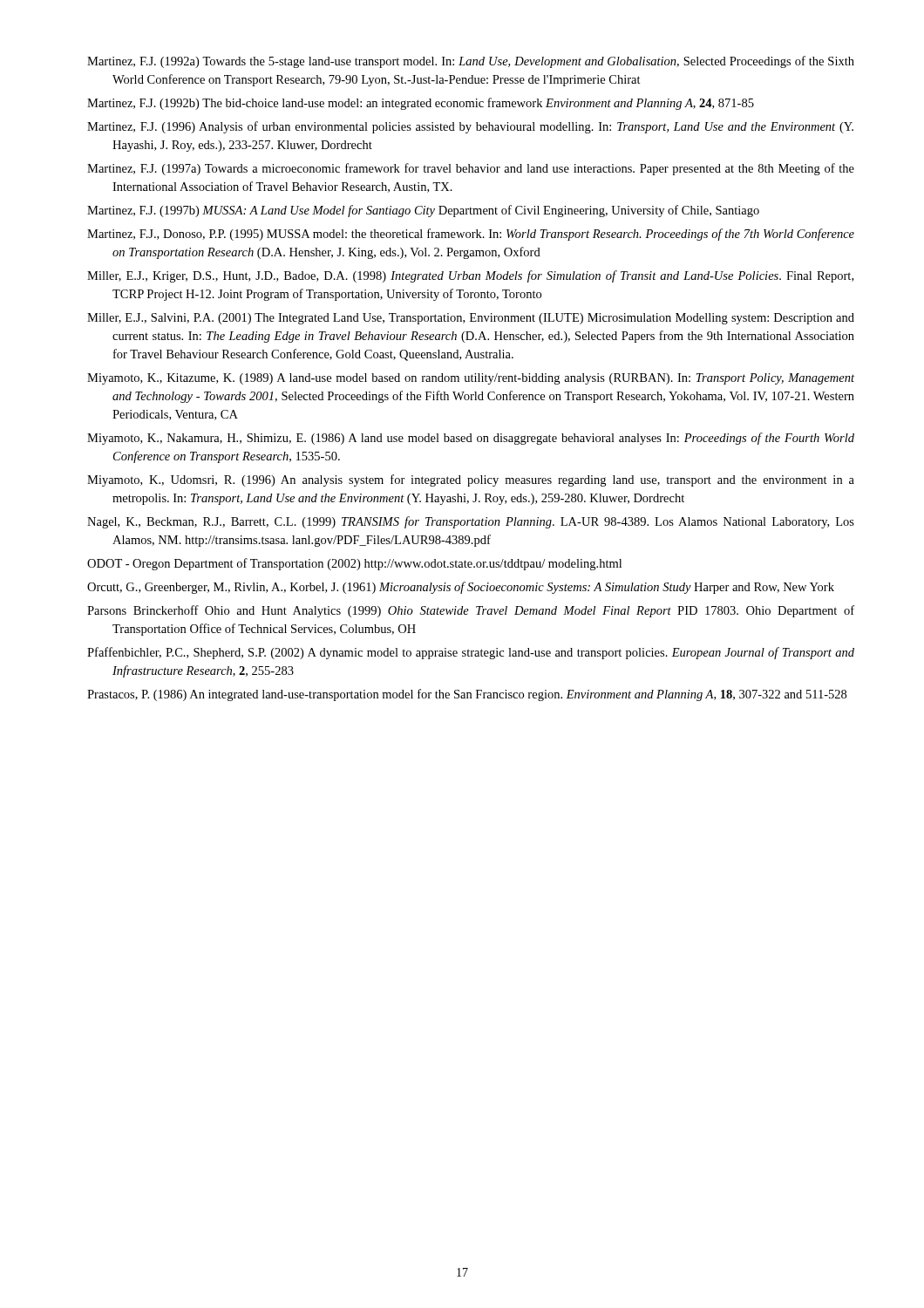Click on the region starting "Martinez, F.J. (1992b) The bid-choice land-use"
This screenshot has height=1308, width=924.
tap(421, 103)
